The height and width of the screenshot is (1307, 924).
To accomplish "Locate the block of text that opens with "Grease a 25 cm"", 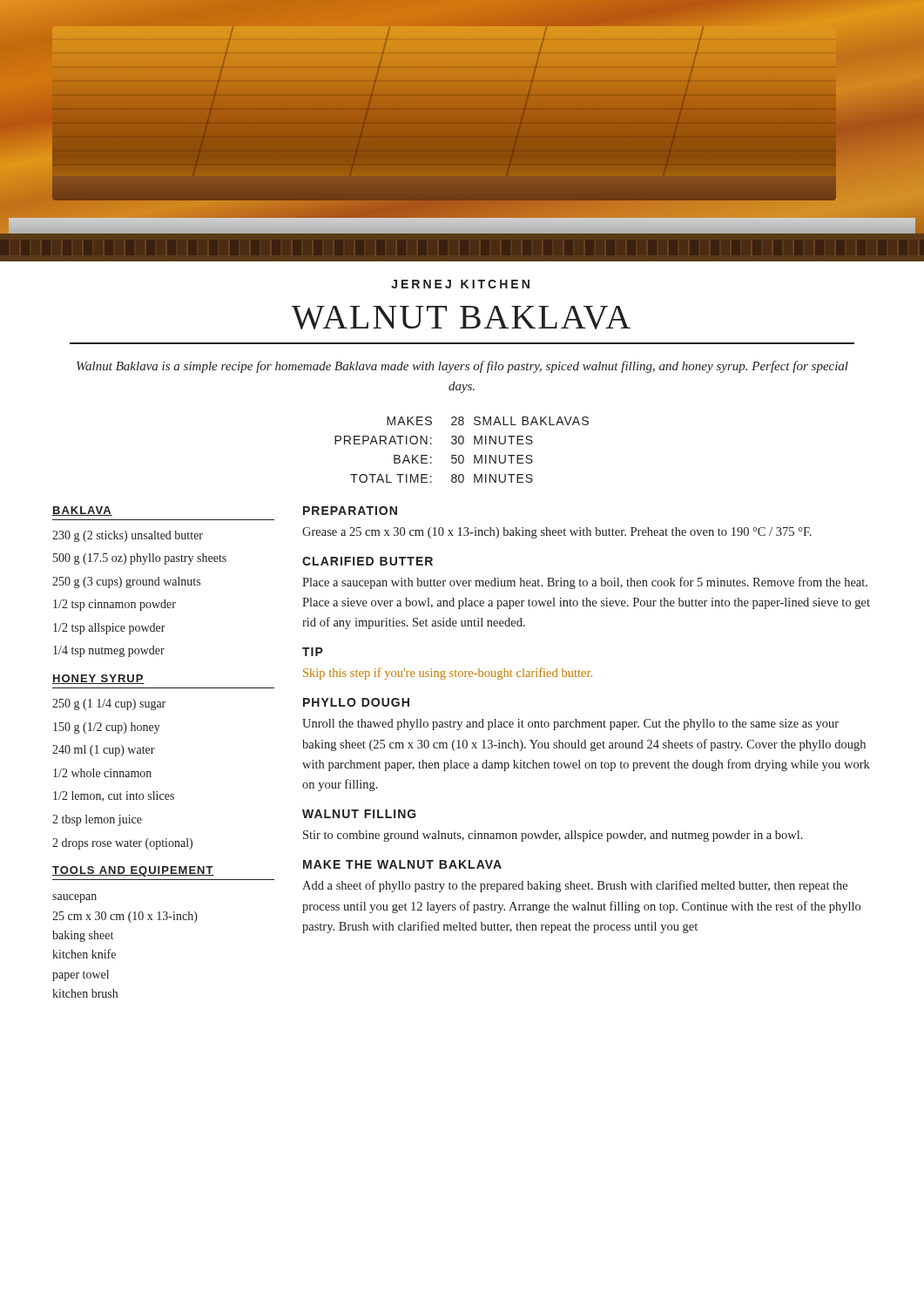I will [x=557, y=531].
